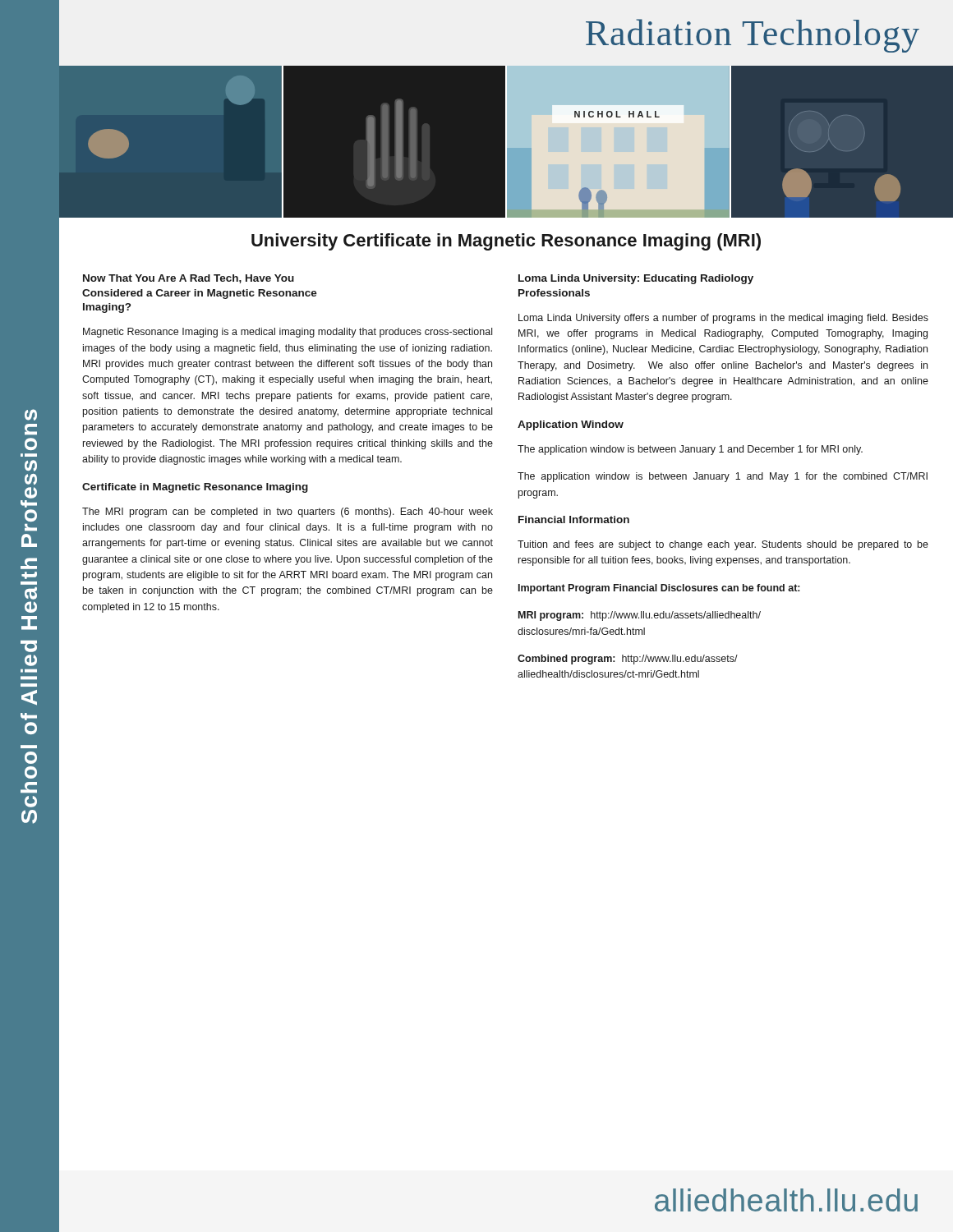Point to the text starting "MRI program: http://www.llu.edu/assets/alliedhealth/disclosures/mri-fa/Gedt.html"

[x=723, y=624]
